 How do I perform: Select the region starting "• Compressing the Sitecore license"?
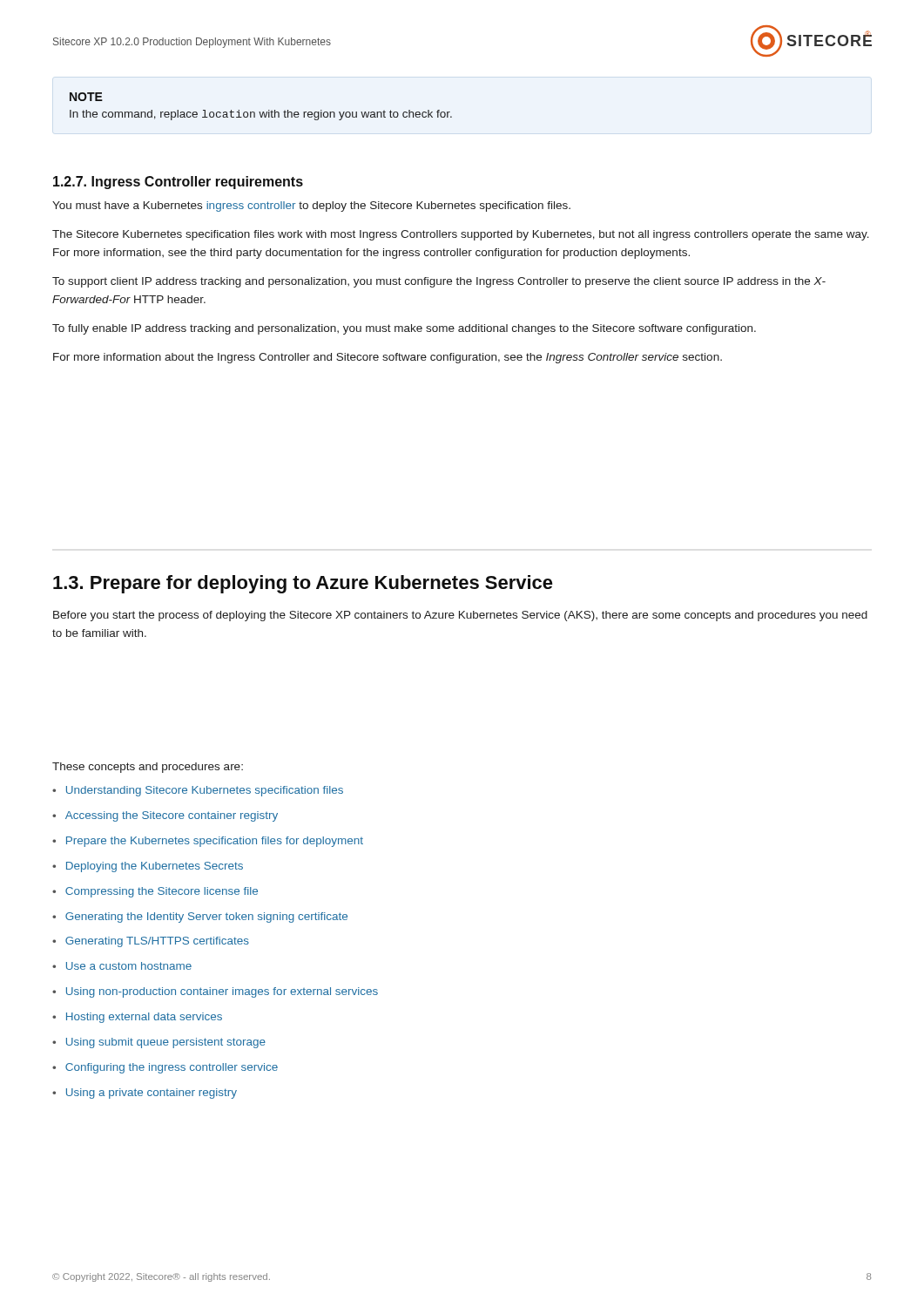click(x=155, y=892)
